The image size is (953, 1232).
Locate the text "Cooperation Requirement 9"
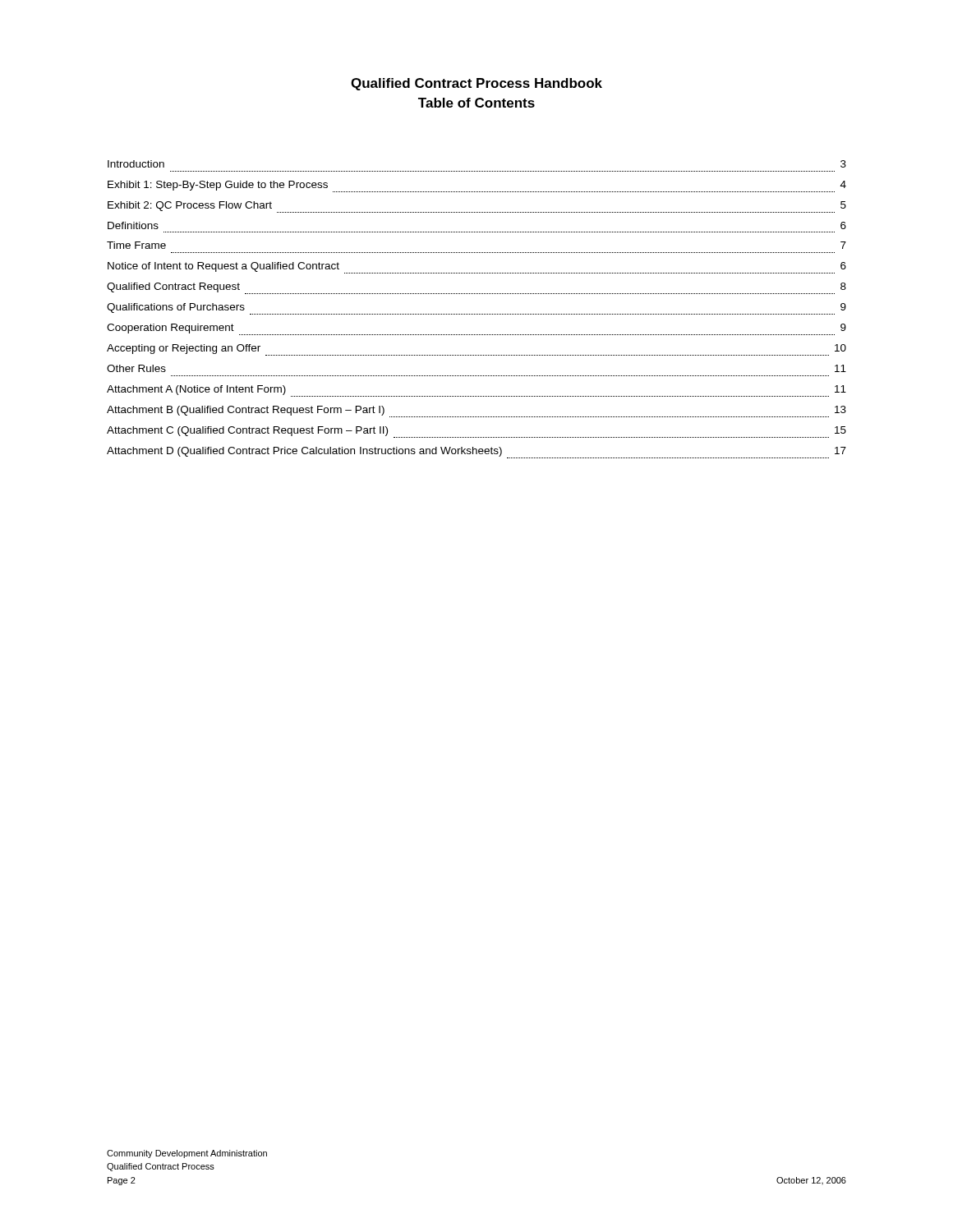coord(476,328)
